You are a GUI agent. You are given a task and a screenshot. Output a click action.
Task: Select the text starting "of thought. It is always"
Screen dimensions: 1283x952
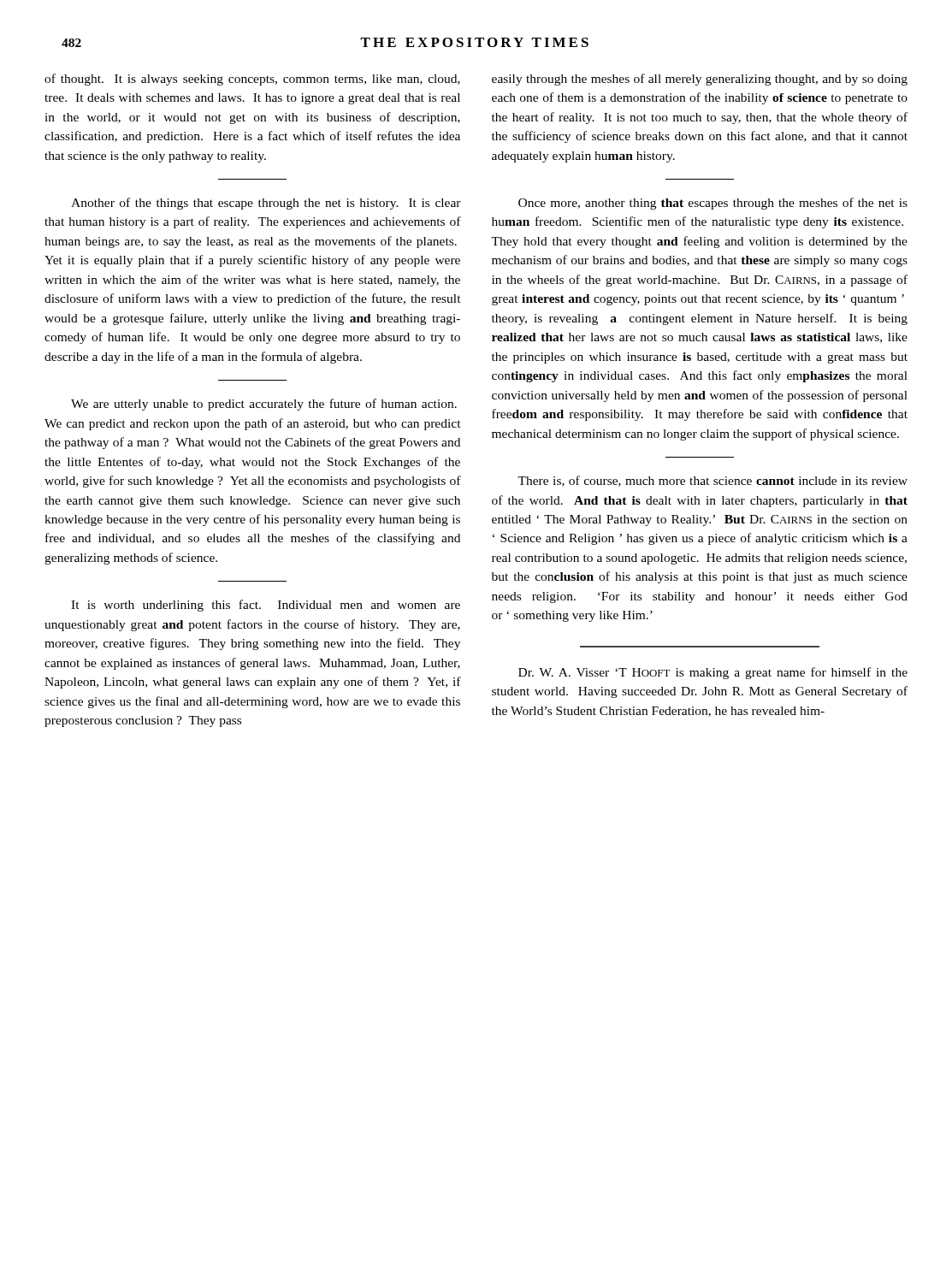253,116
